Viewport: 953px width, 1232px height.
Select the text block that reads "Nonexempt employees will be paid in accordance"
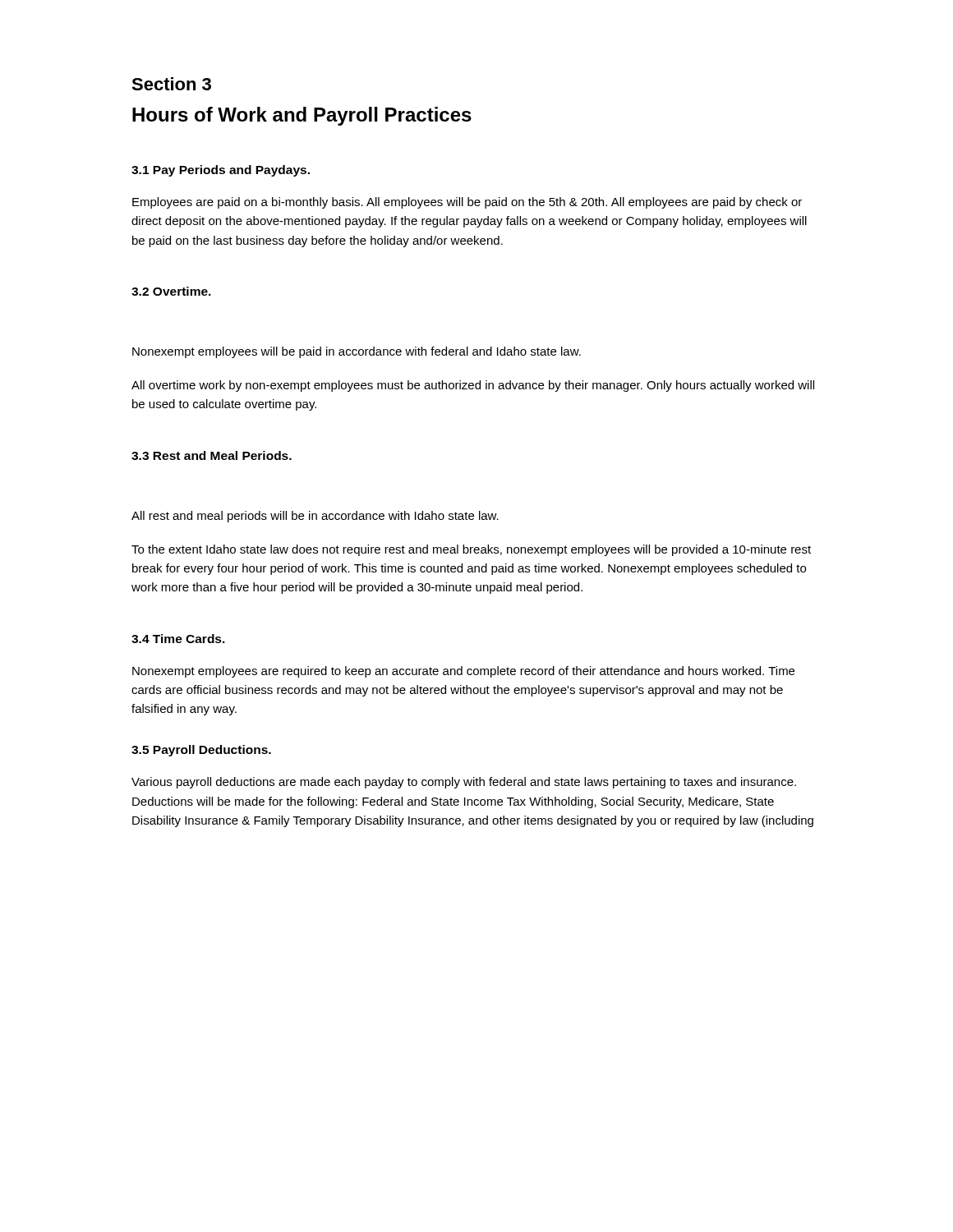[x=356, y=351]
